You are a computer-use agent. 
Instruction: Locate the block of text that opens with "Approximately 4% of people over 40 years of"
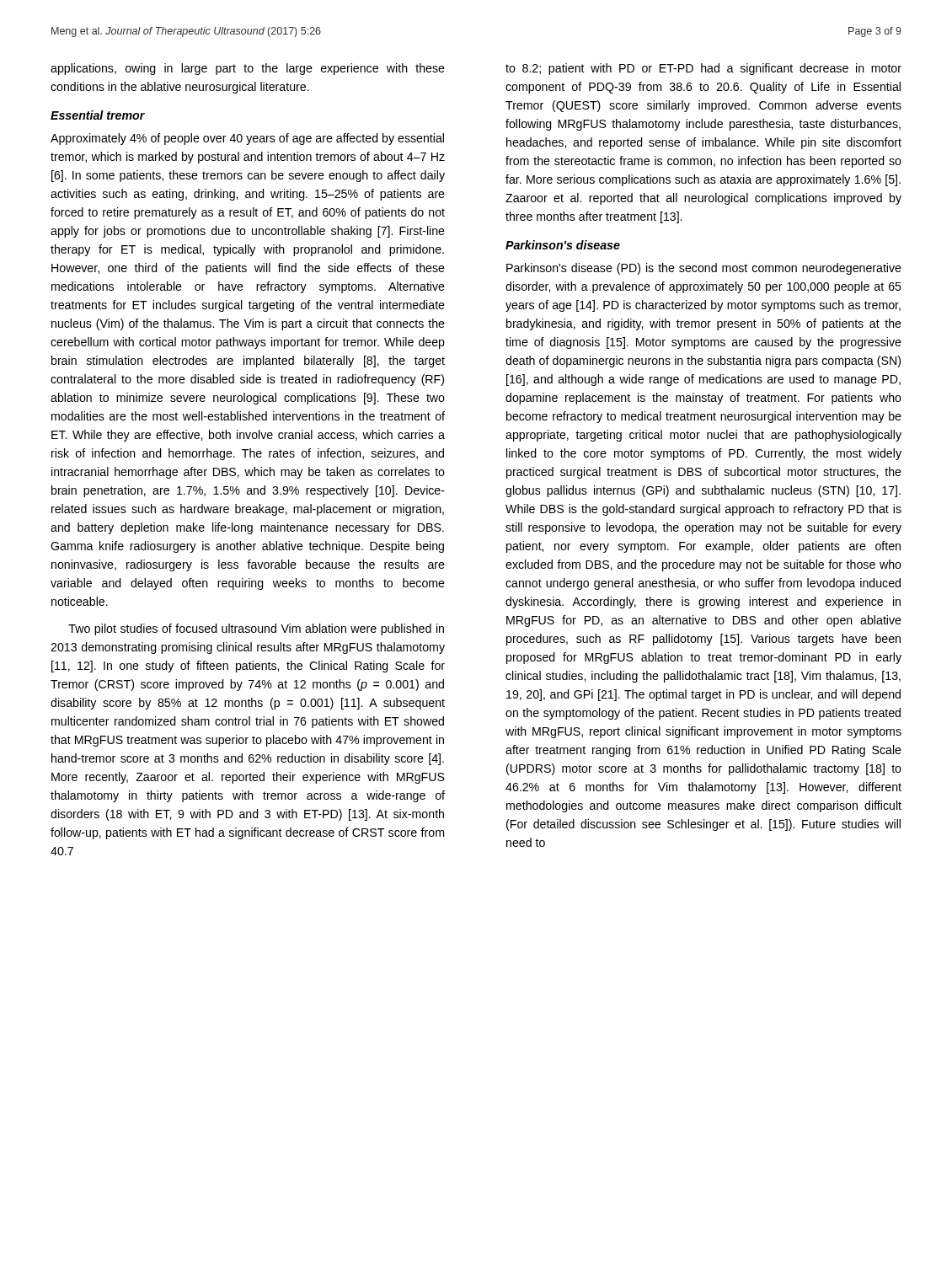click(x=248, y=495)
